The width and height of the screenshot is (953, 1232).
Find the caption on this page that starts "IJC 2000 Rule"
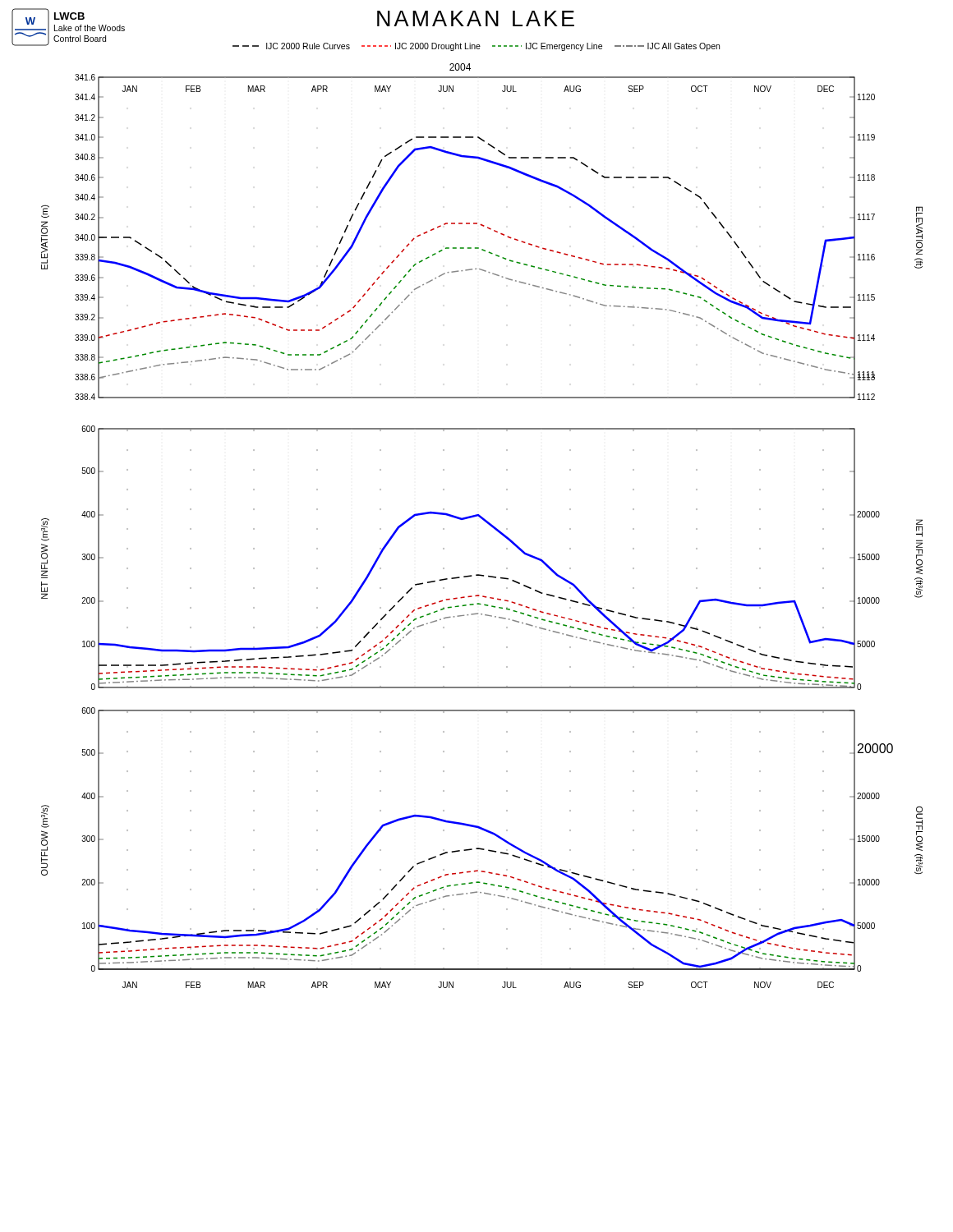pos(476,46)
